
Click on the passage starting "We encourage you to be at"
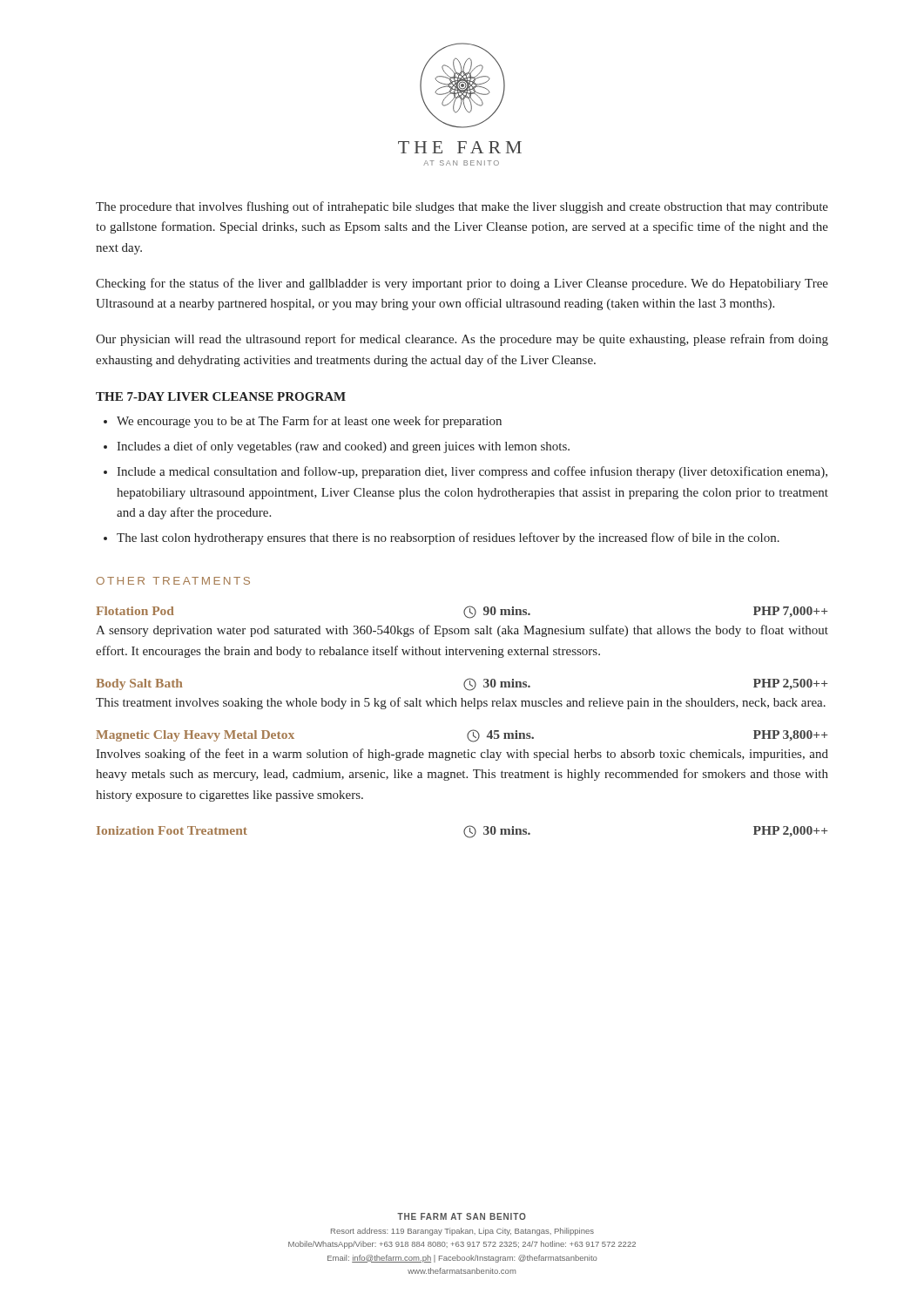click(309, 421)
